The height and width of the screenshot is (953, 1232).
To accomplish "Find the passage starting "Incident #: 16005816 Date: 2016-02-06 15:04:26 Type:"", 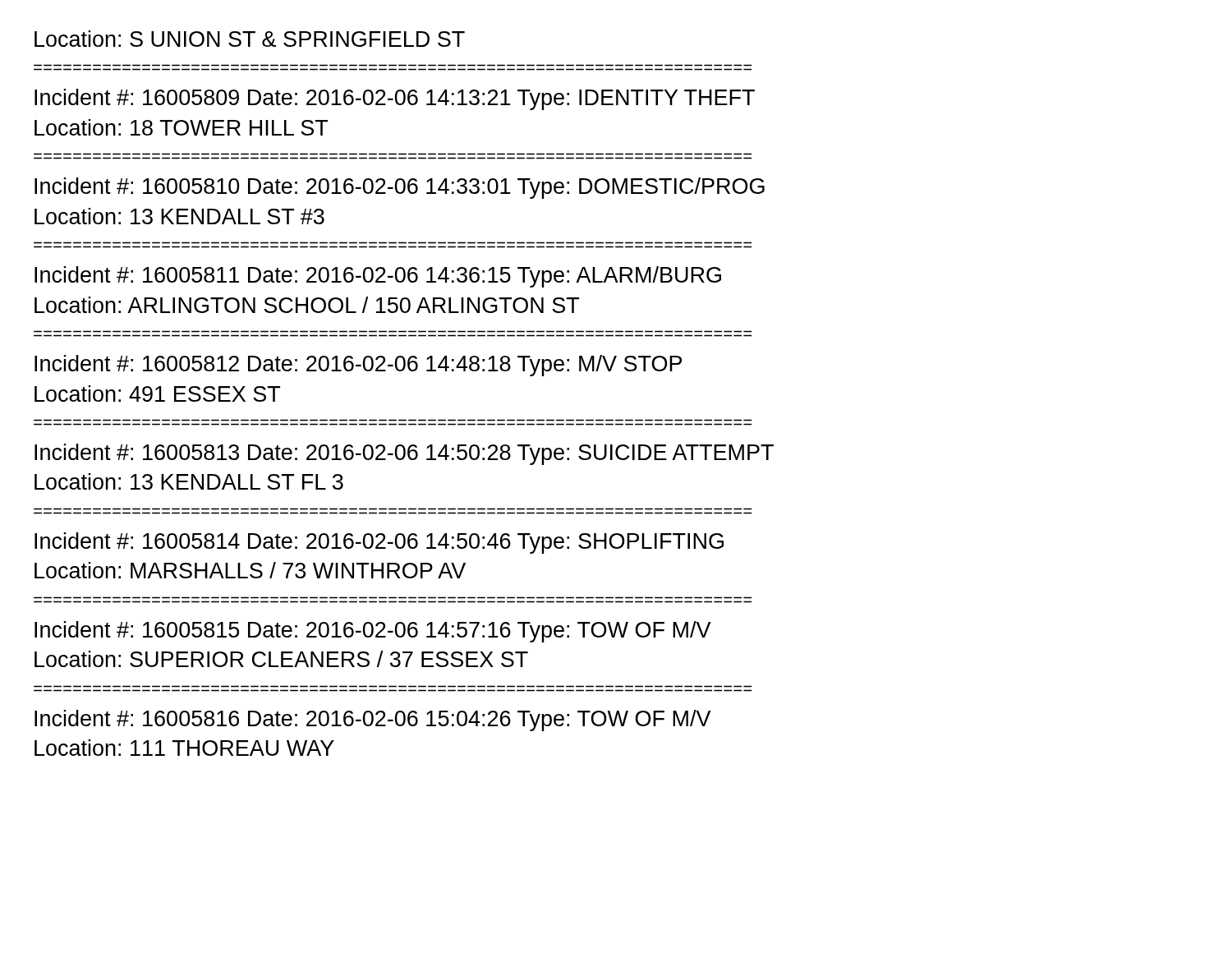I will (616, 734).
